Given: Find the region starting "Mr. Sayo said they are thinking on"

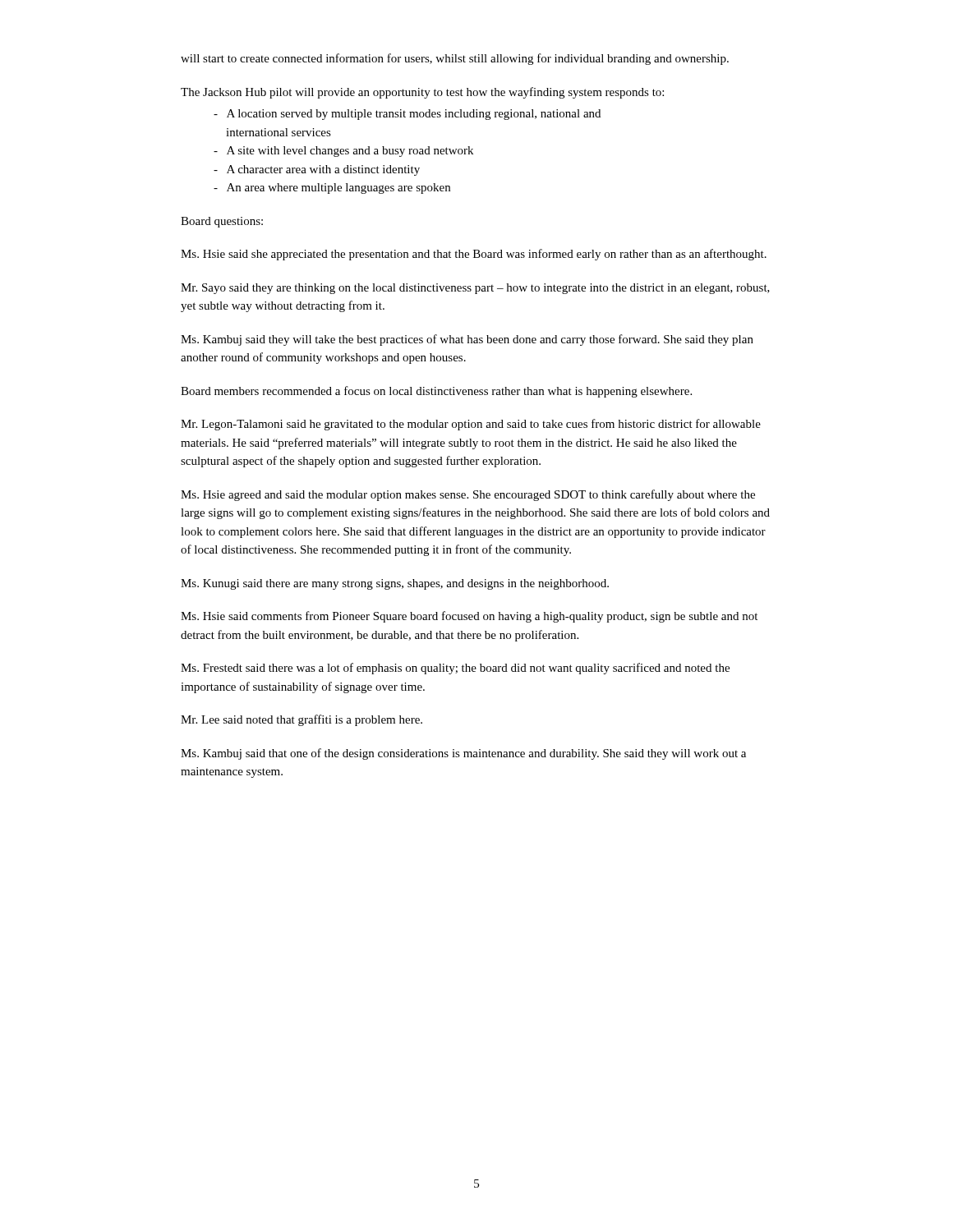Looking at the screenshot, I should (x=475, y=296).
